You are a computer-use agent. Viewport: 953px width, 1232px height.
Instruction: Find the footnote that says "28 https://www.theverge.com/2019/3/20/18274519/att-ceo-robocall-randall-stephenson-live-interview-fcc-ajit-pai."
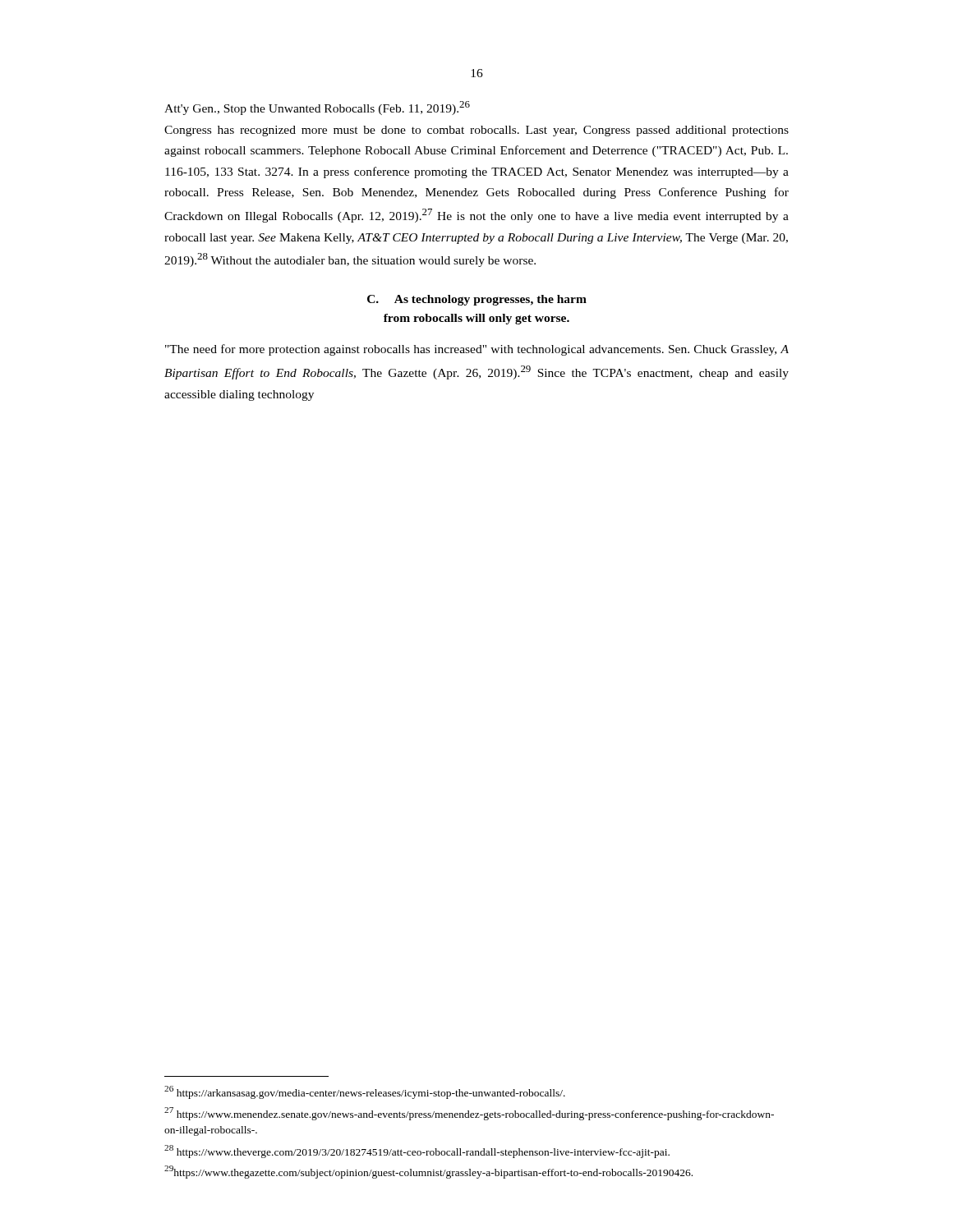point(417,1150)
